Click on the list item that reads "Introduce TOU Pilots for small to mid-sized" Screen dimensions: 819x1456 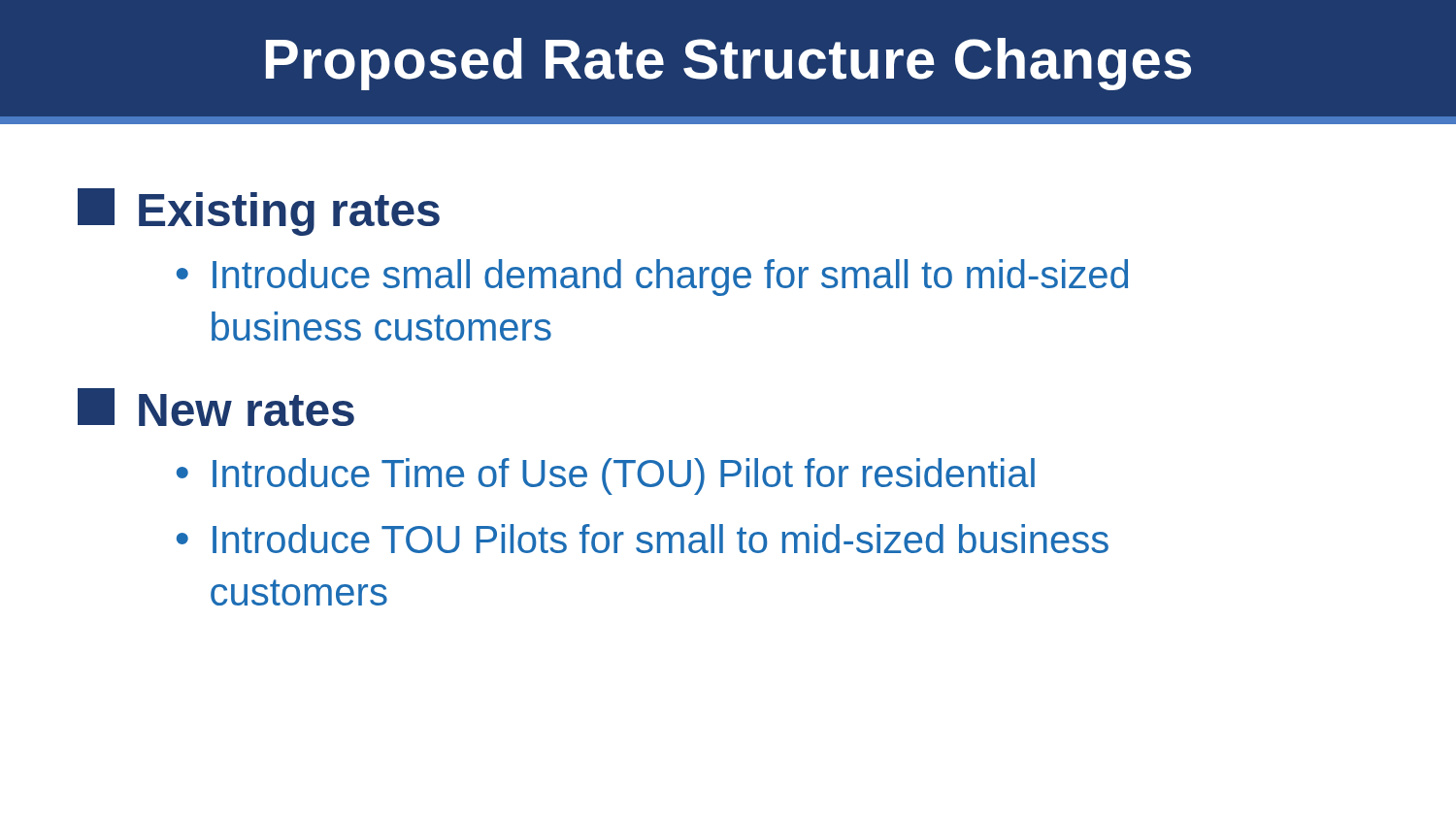(x=659, y=566)
